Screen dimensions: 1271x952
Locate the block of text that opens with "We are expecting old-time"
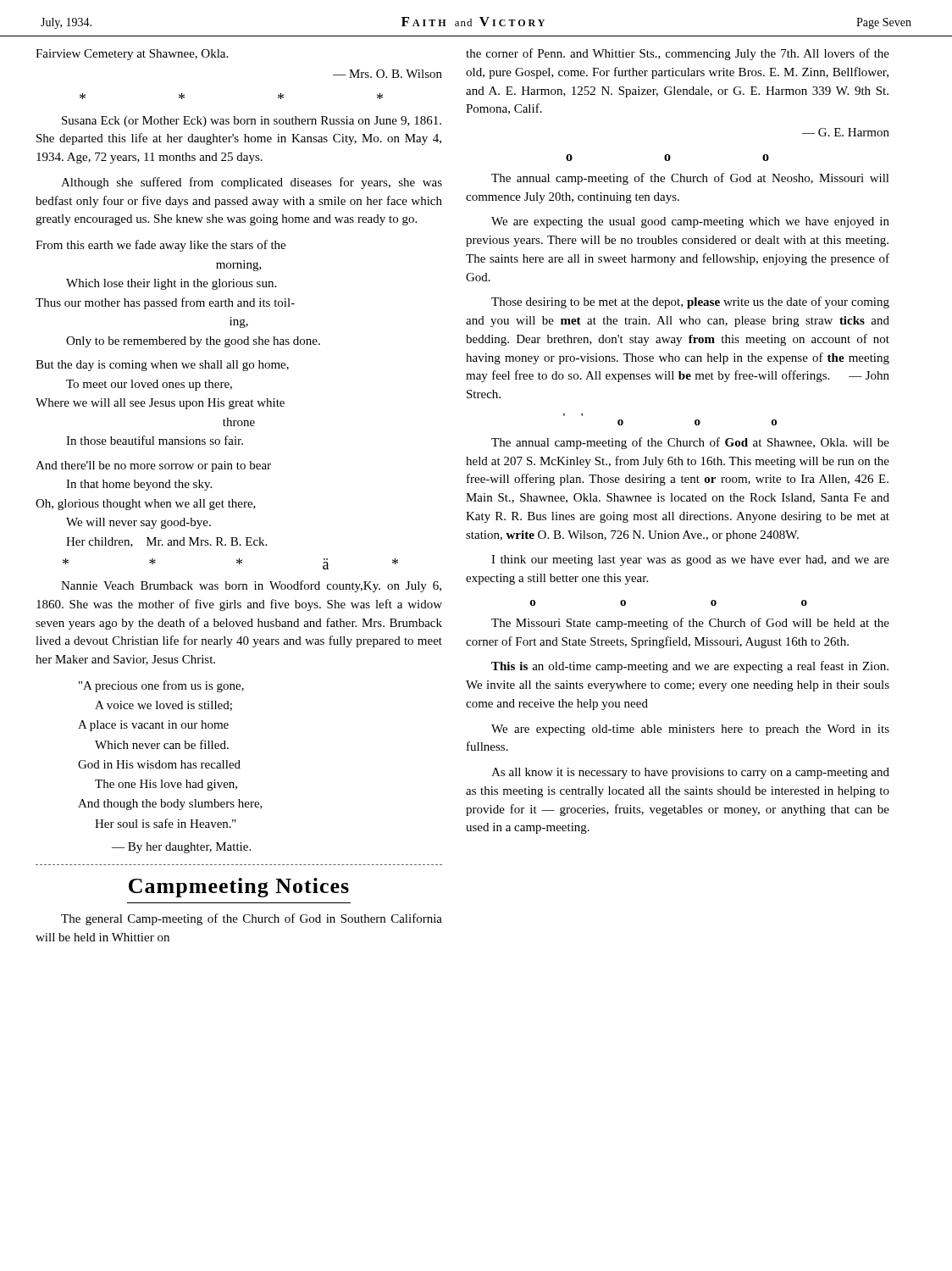click(678, 738)
